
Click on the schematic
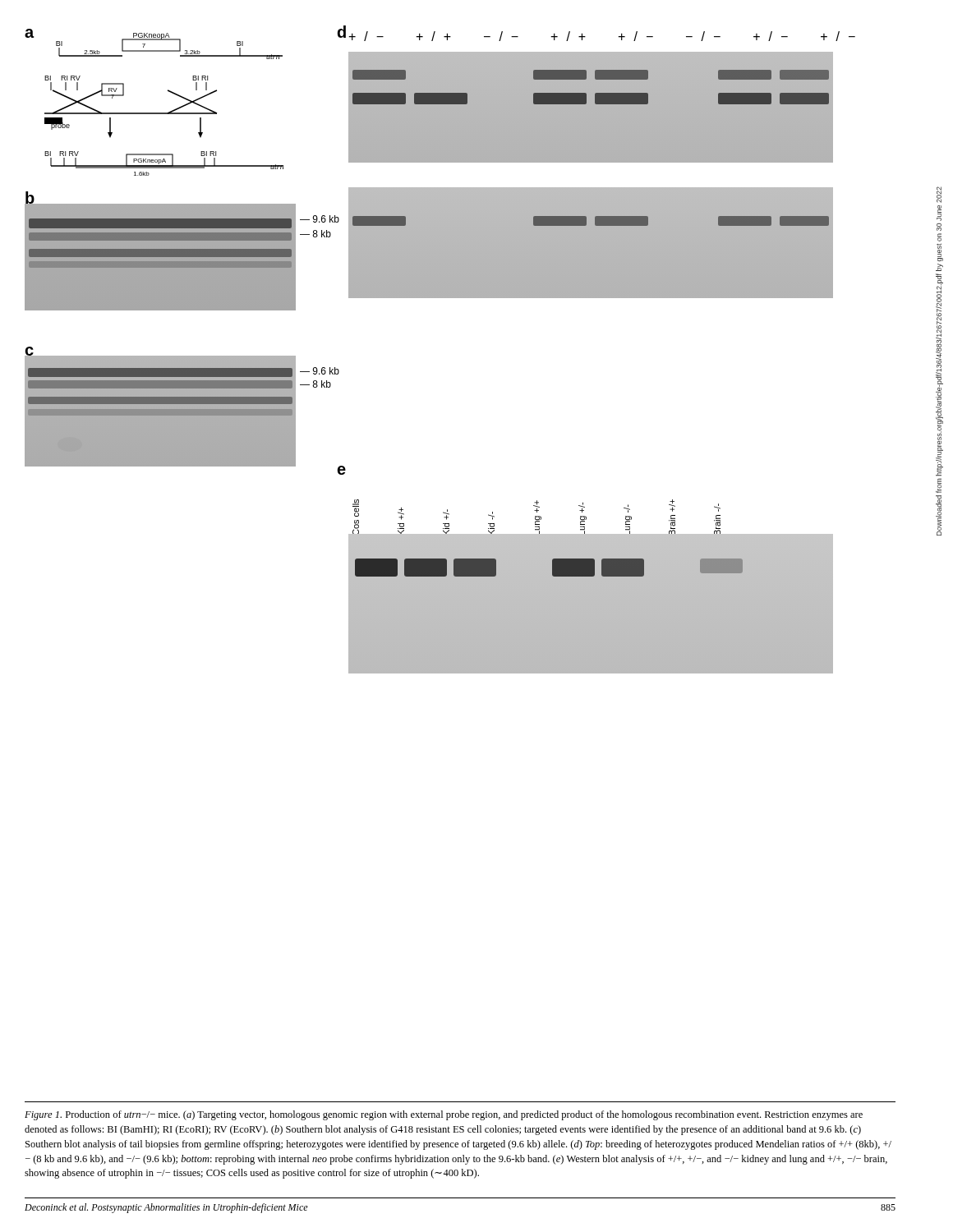(166, 109)
